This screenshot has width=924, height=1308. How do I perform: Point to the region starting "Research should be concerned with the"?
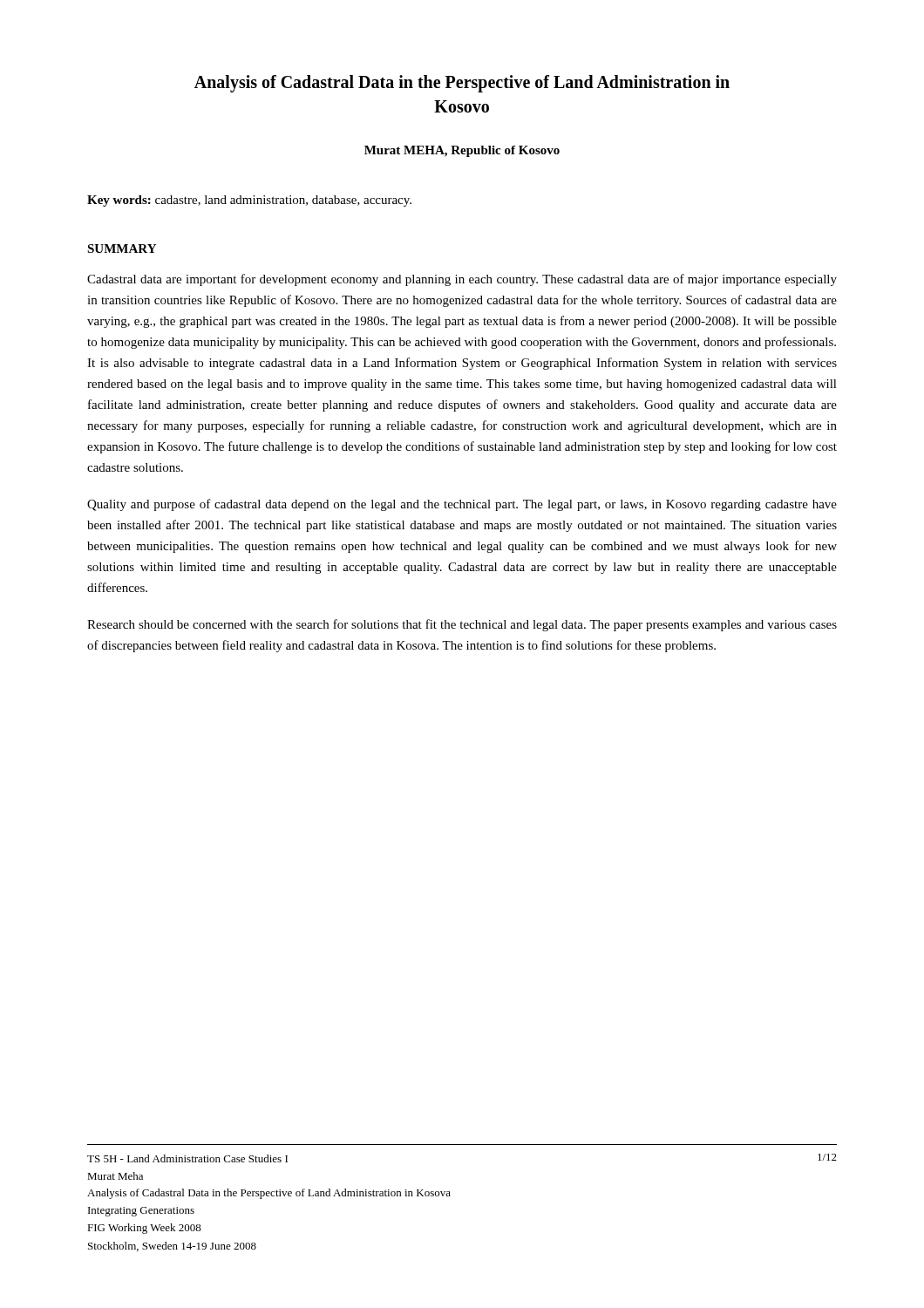click(x=462, y=635)
